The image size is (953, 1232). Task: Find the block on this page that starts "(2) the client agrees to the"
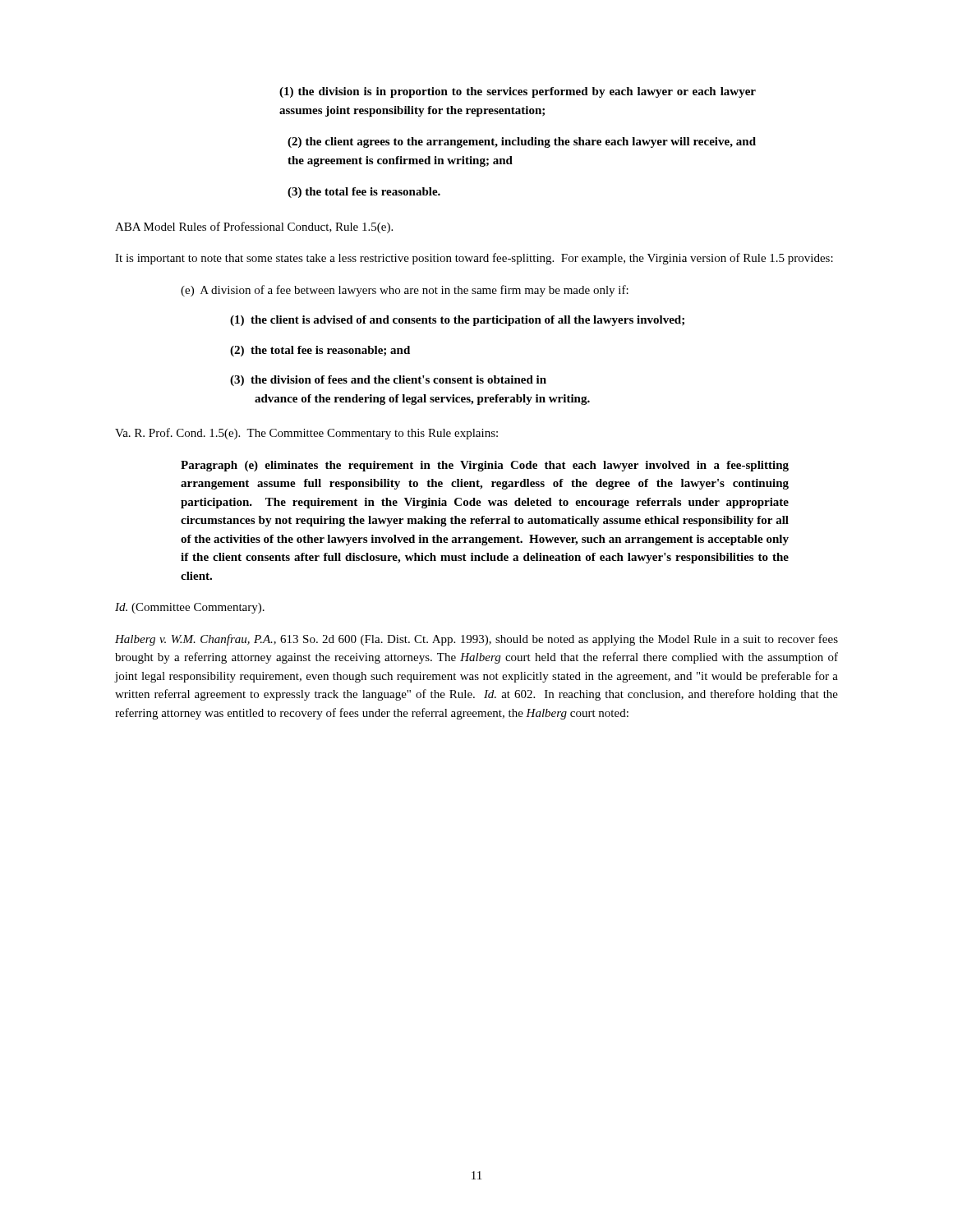coord(522,151)
